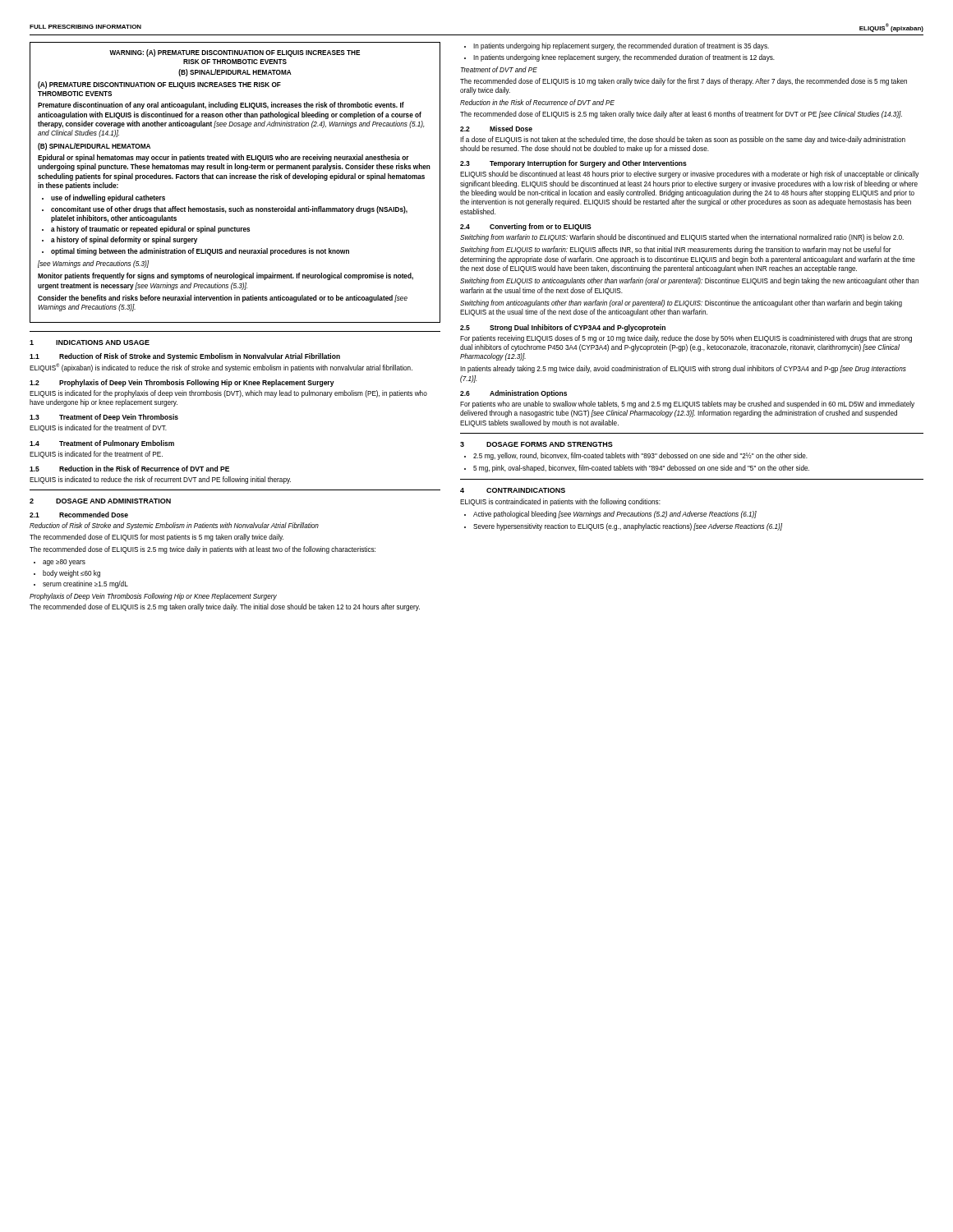Locate the block starting "body weight ≤60 kg"

click(67, 574)
